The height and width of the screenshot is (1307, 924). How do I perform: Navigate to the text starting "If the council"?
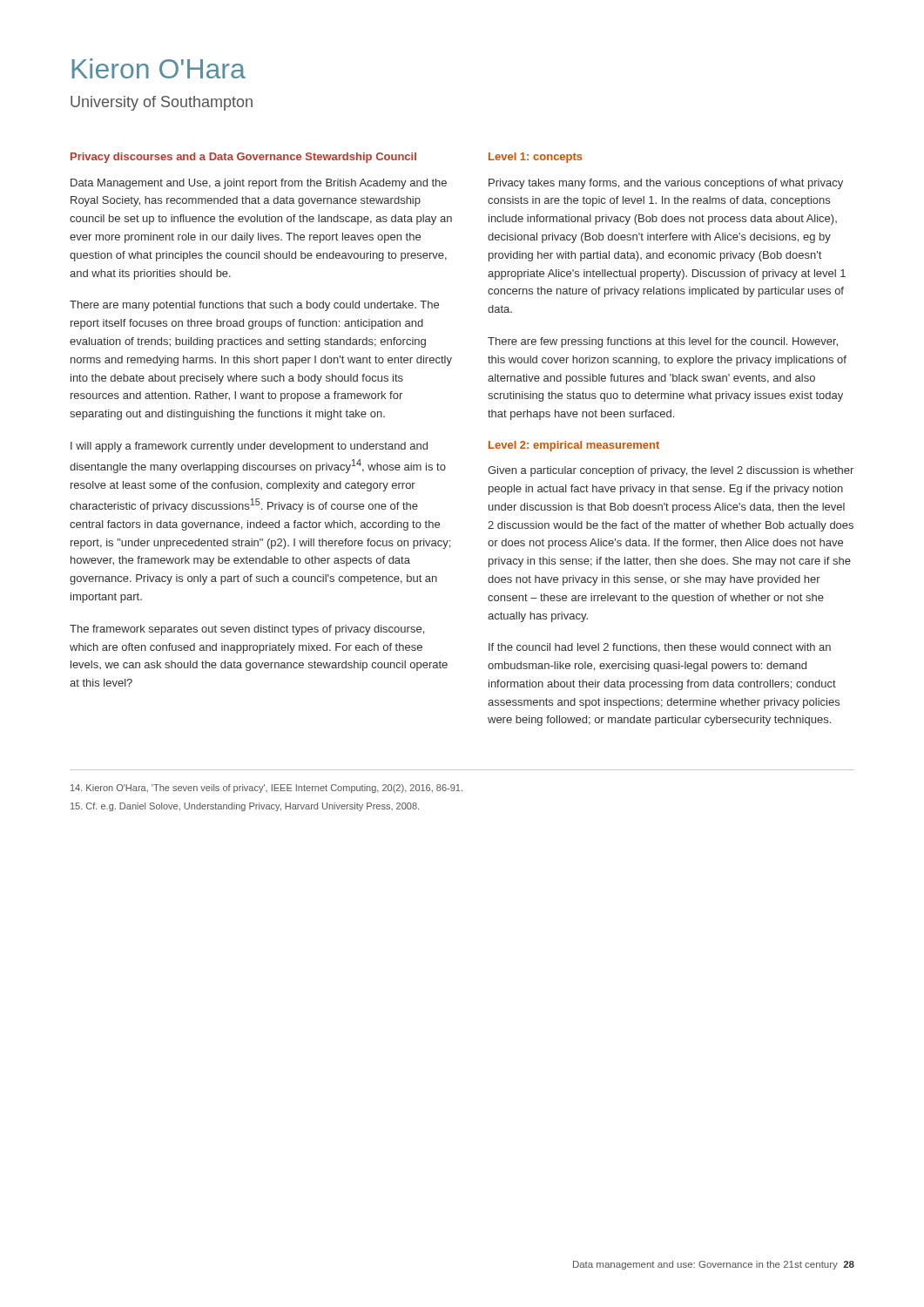[671, 684]
